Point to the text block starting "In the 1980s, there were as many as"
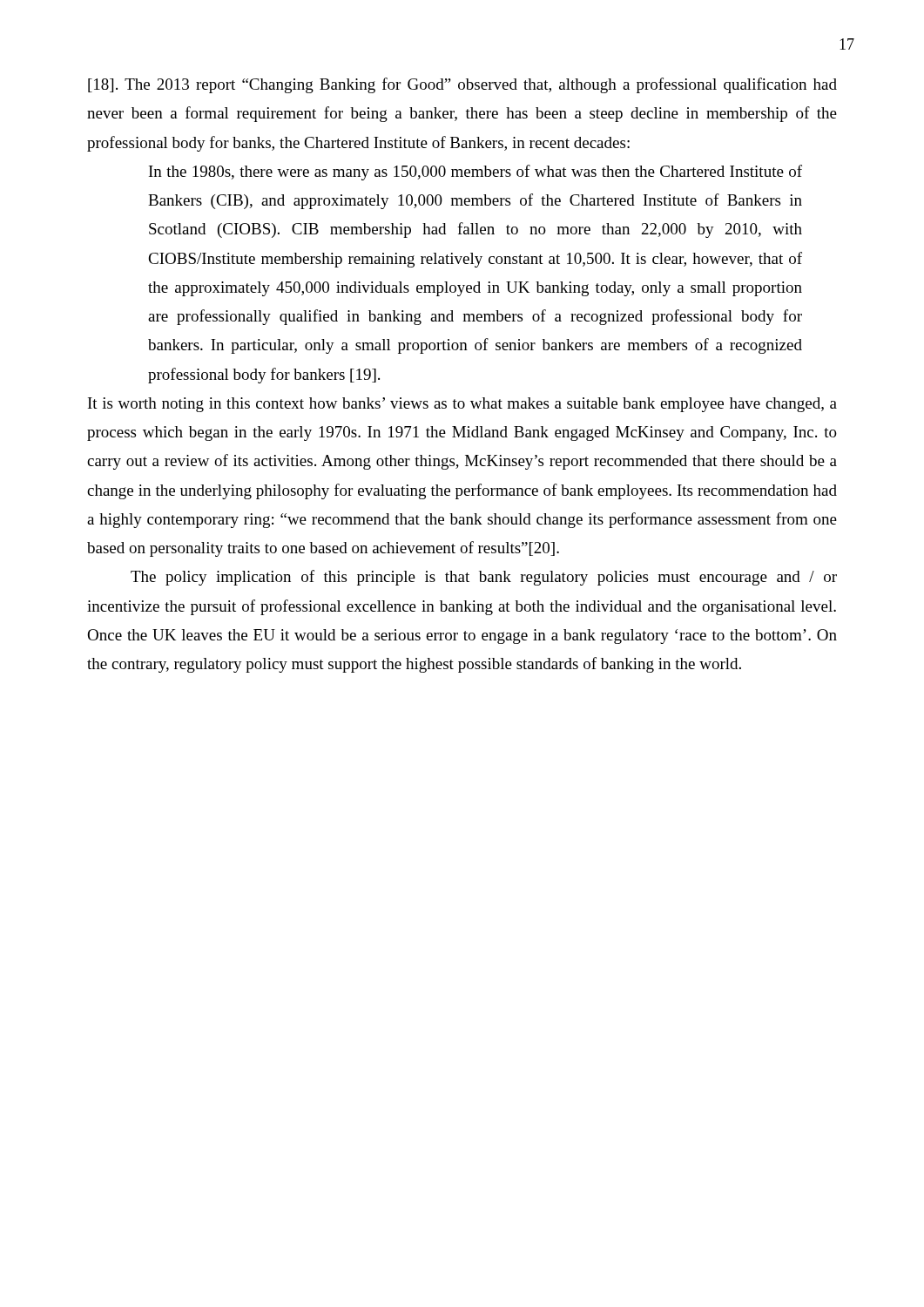Screen dimensions: 1307x924 [475, 272]
